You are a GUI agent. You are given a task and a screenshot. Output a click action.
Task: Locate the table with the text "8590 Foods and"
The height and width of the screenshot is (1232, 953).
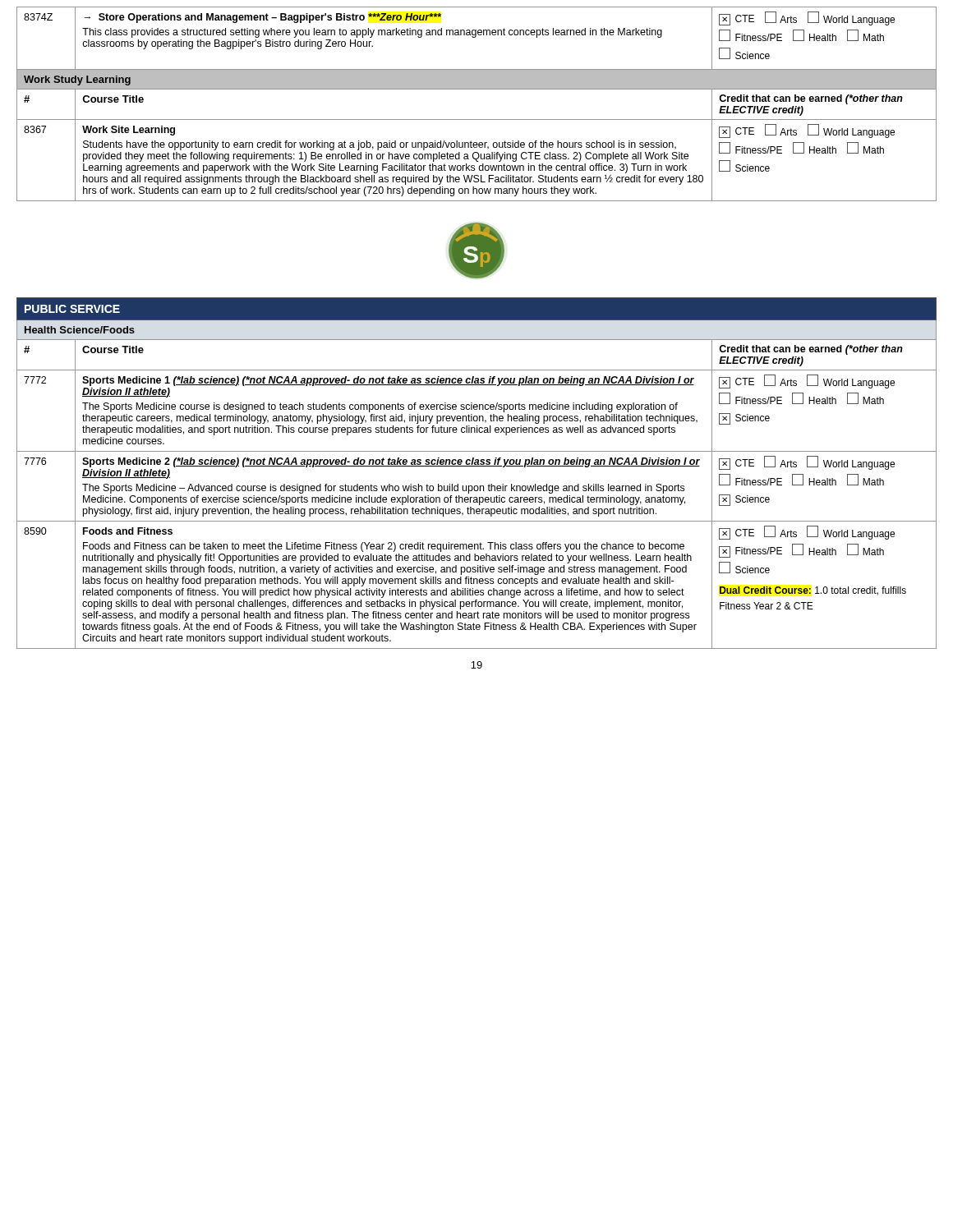pyautogui.click(x=476, y=584)
